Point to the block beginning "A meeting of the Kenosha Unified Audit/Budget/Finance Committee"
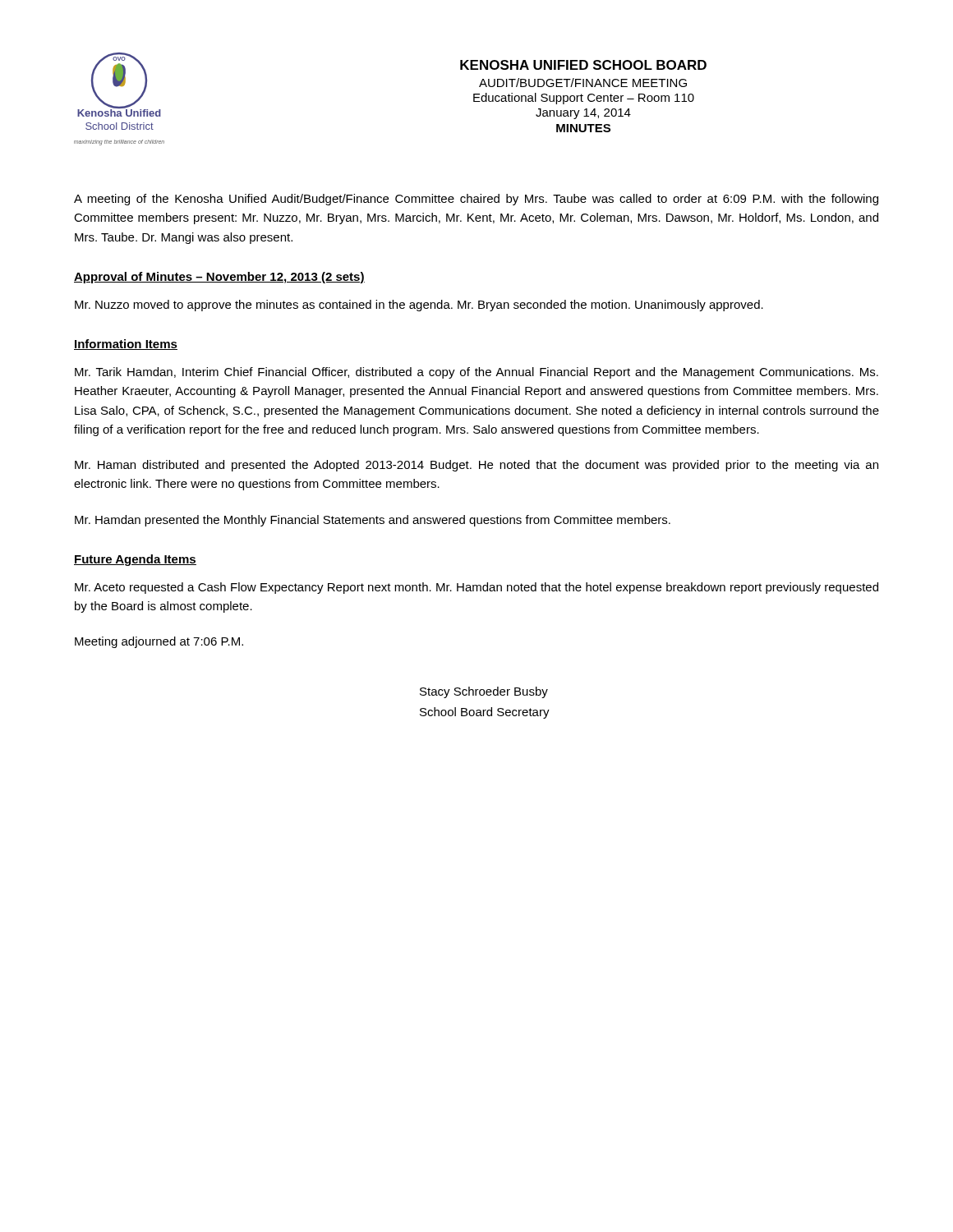 click(476, 217)
